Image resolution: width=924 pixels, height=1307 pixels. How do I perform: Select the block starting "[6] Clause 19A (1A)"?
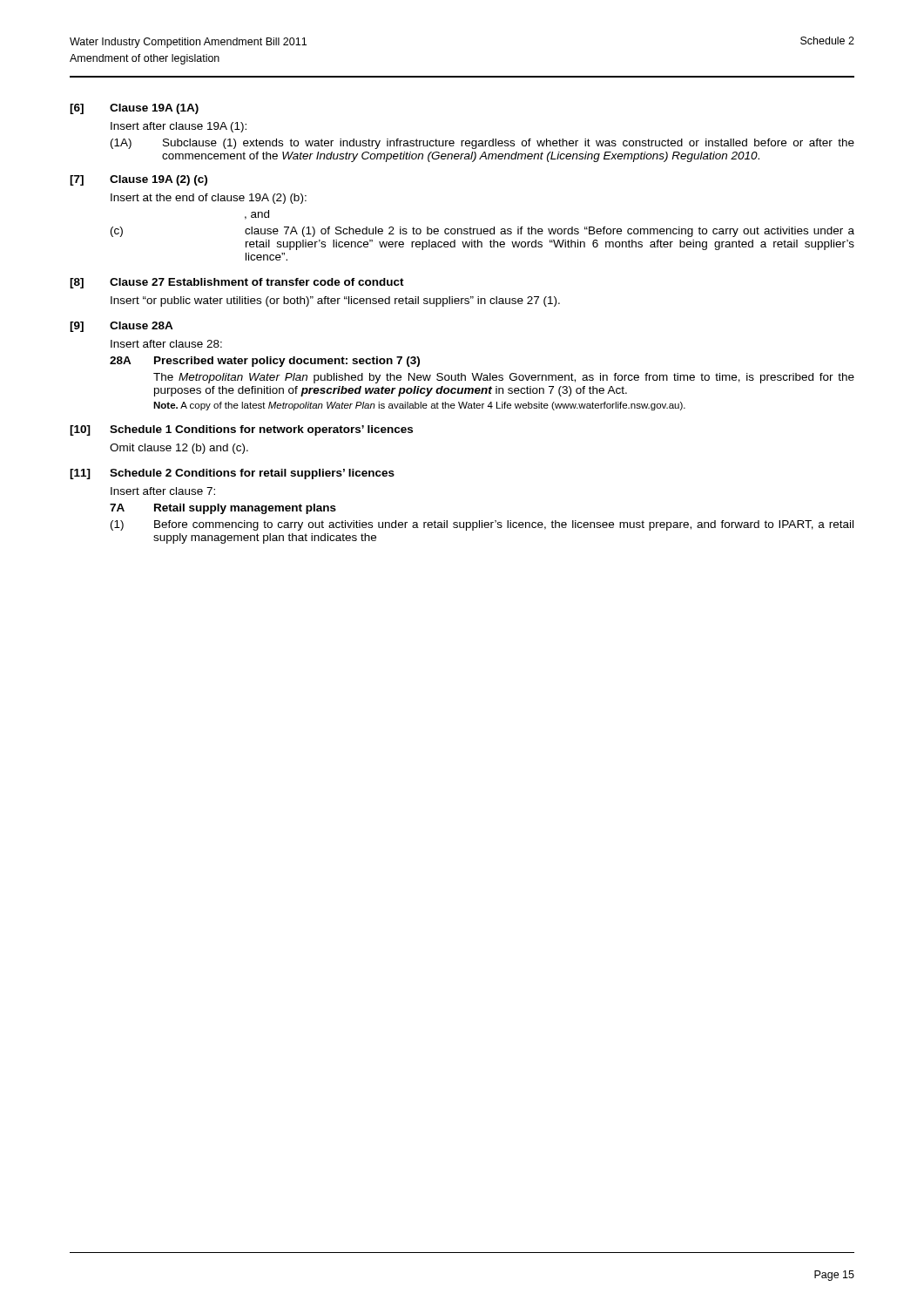pyautogui.click(x=134, y=109)
